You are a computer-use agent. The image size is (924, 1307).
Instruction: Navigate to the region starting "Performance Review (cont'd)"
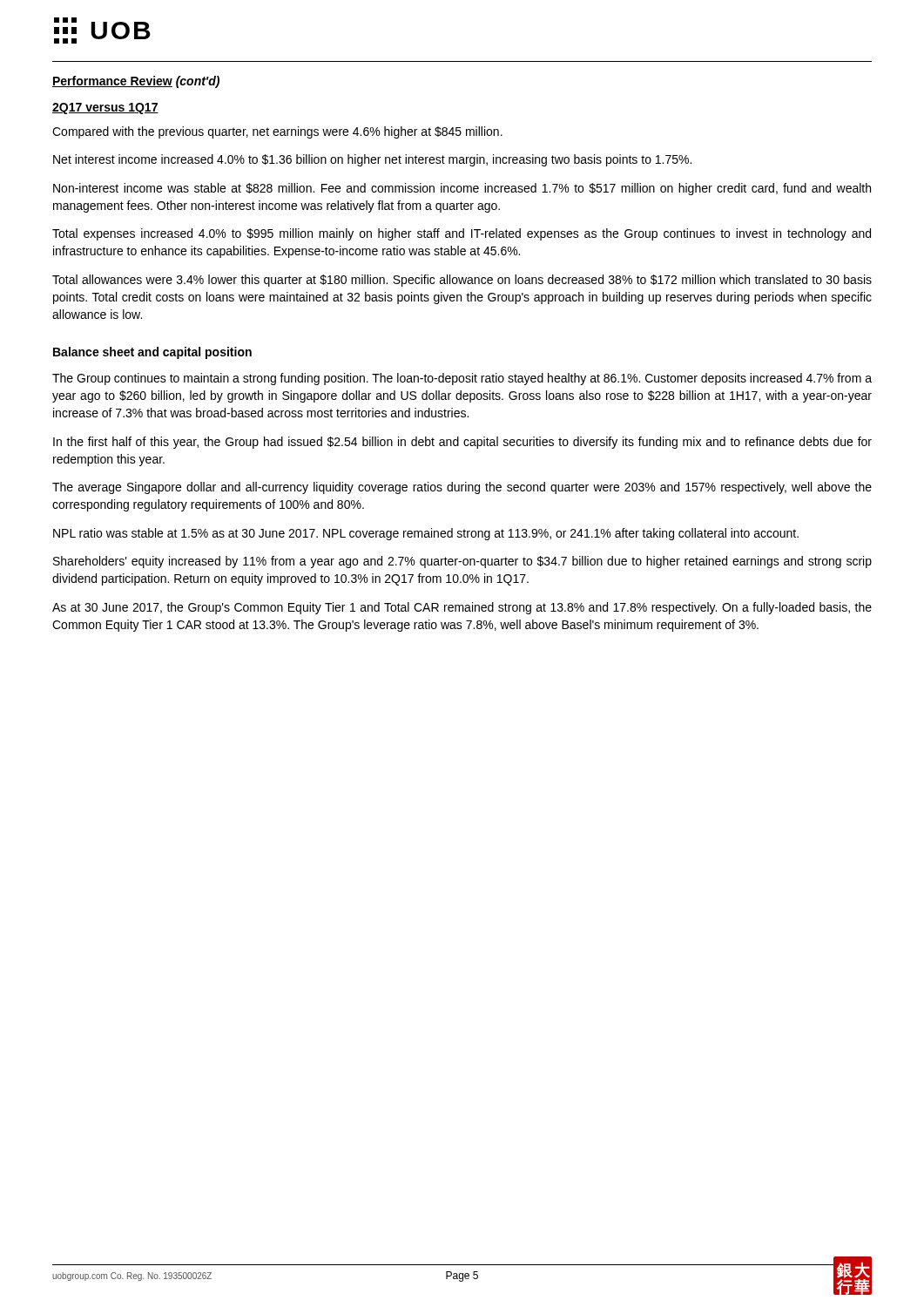pos(136,81)
